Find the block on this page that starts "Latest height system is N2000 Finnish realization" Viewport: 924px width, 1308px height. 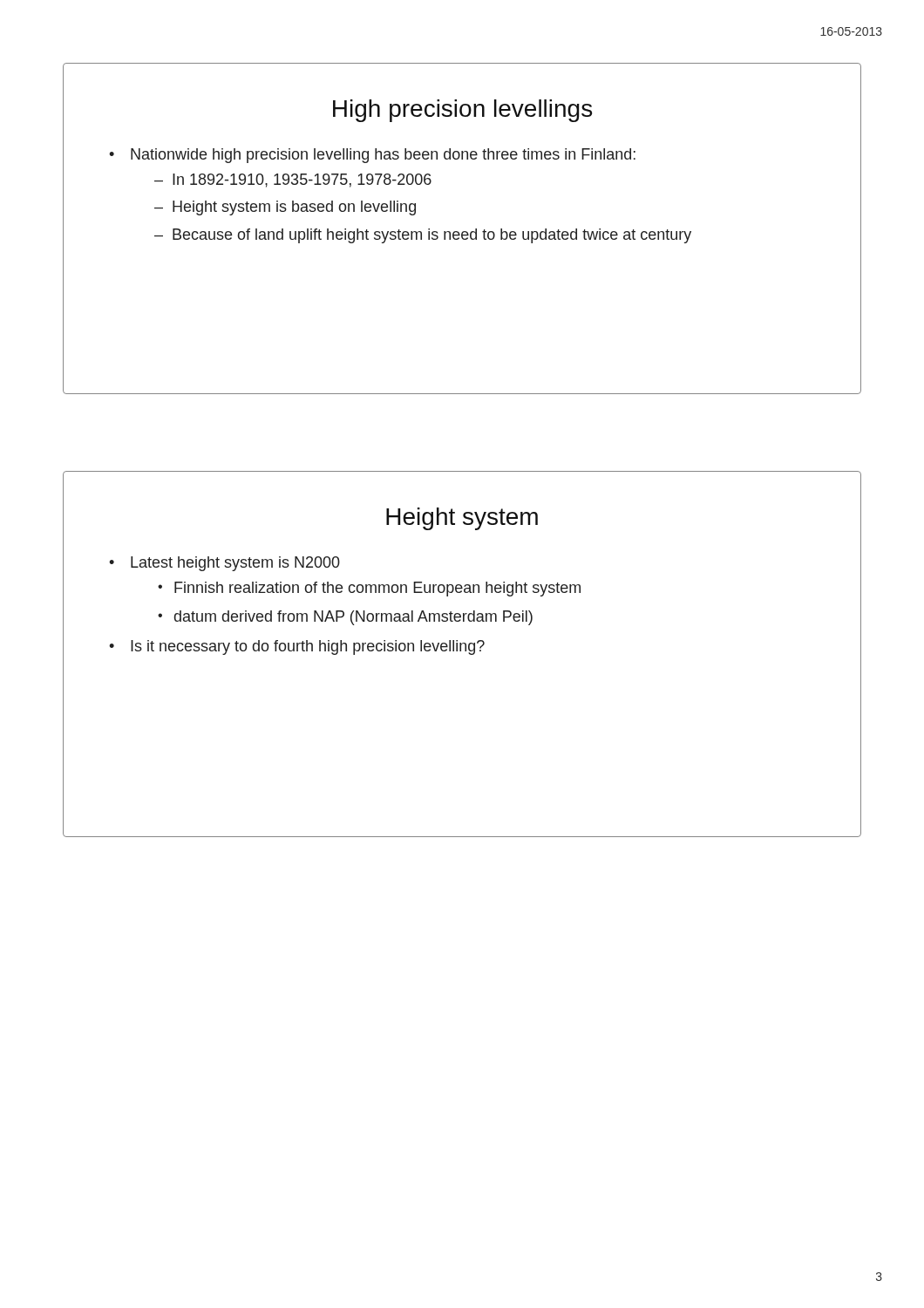point(474,591)
